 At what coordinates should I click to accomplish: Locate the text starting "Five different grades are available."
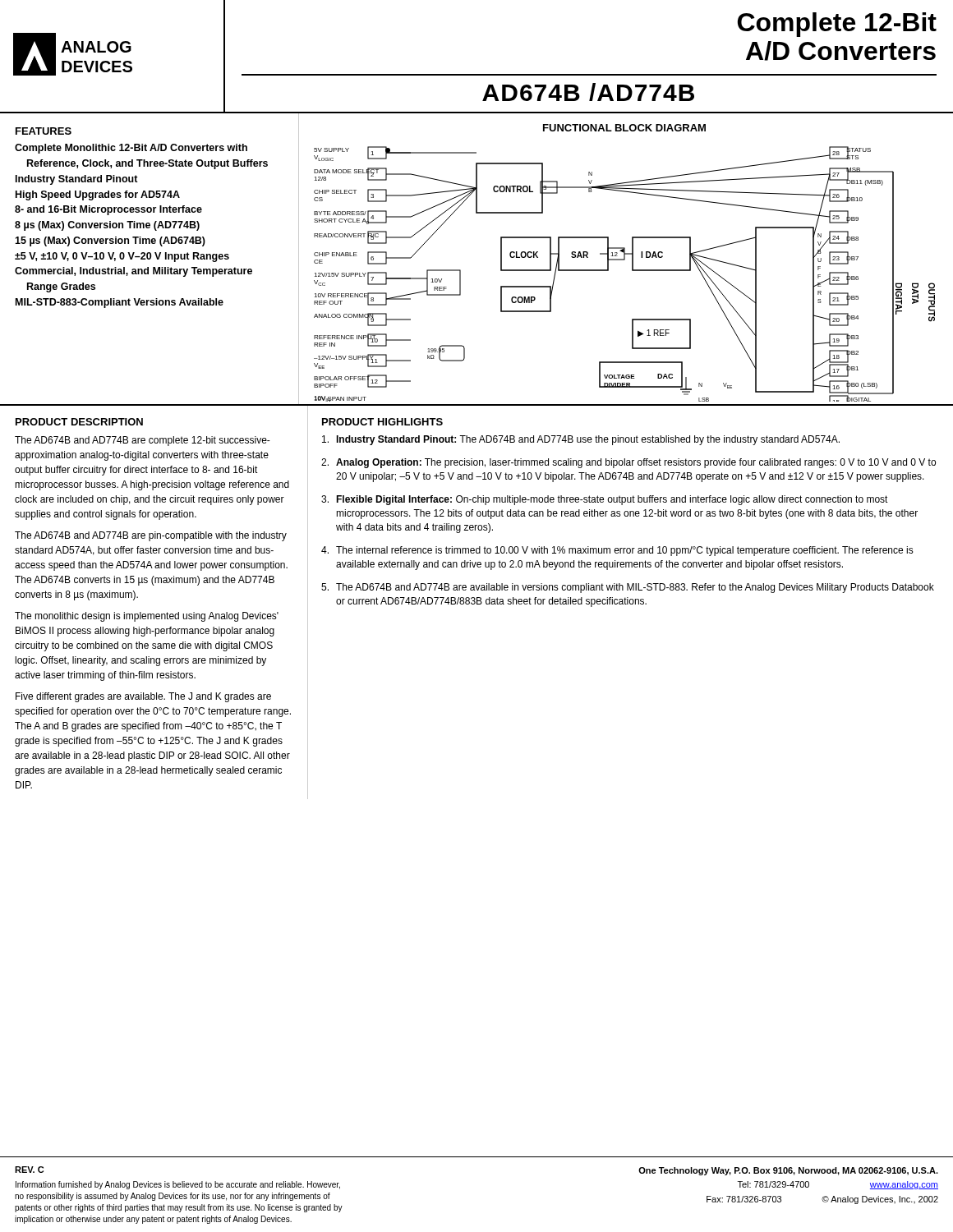coord(153,741)
